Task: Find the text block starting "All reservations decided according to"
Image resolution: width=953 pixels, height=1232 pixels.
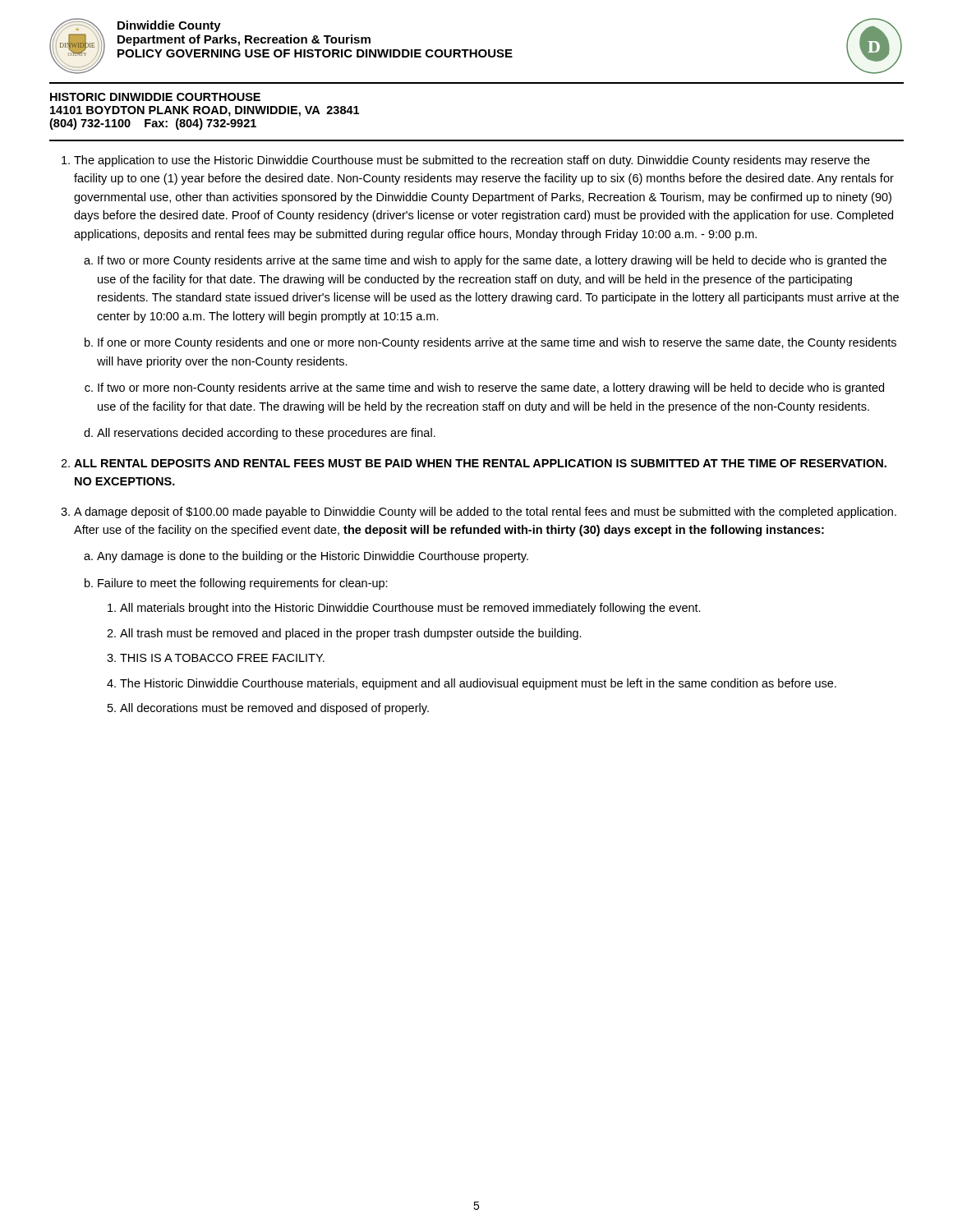Action: click(x=266, y=433)
